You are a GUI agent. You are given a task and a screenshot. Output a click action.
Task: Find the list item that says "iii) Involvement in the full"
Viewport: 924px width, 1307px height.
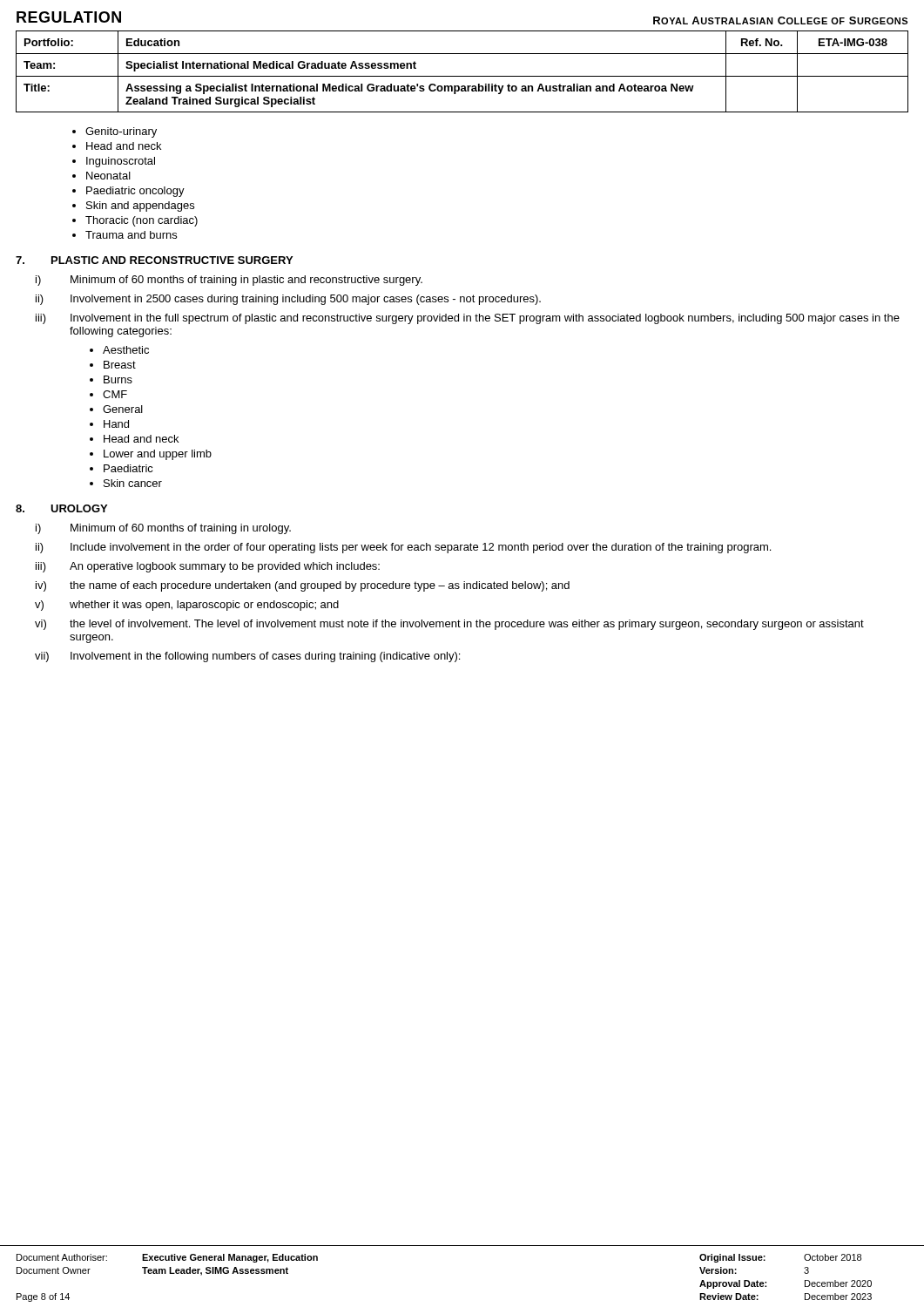(x=472, y=324)
